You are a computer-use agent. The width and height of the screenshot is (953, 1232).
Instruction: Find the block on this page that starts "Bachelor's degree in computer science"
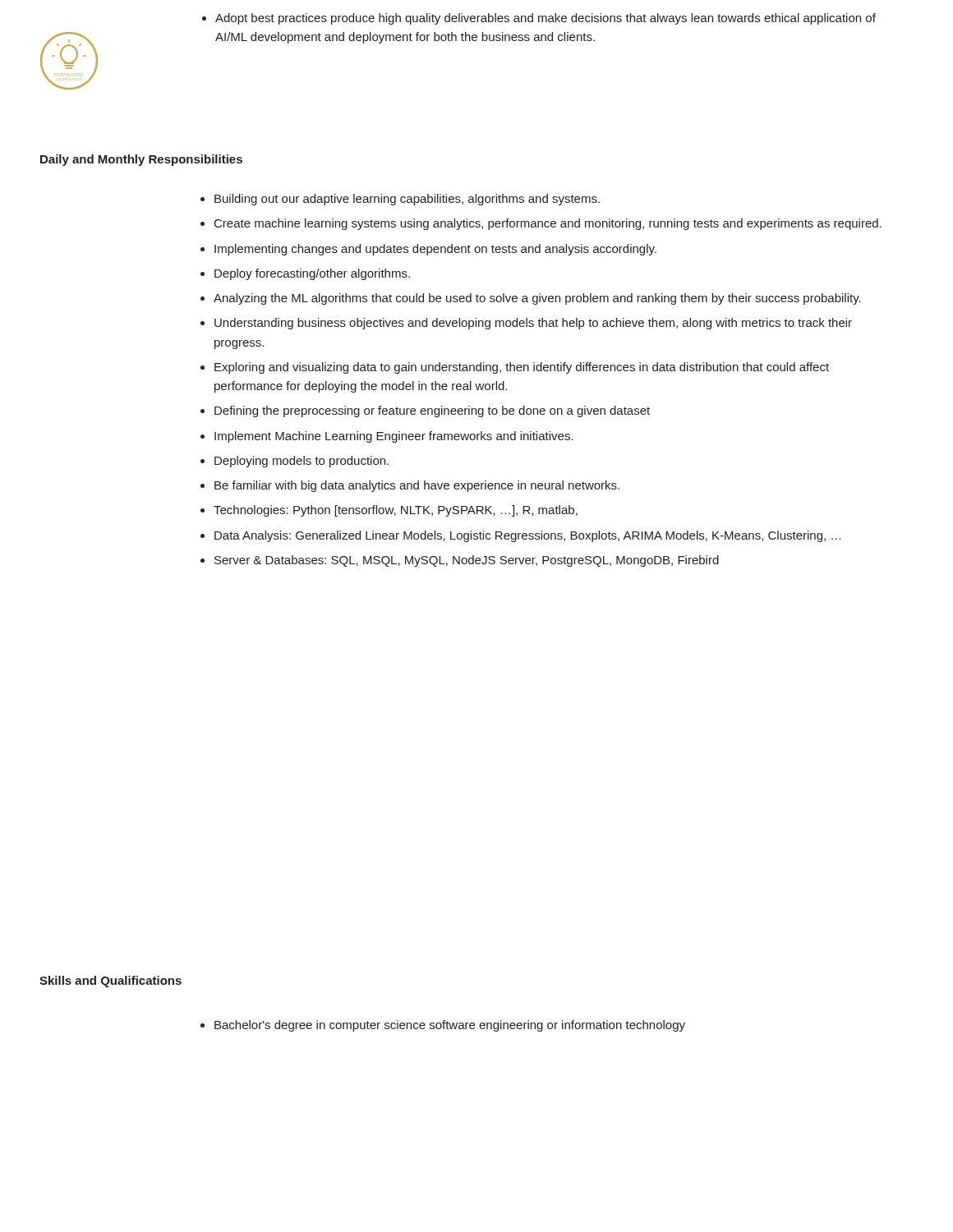(541, 1025)
